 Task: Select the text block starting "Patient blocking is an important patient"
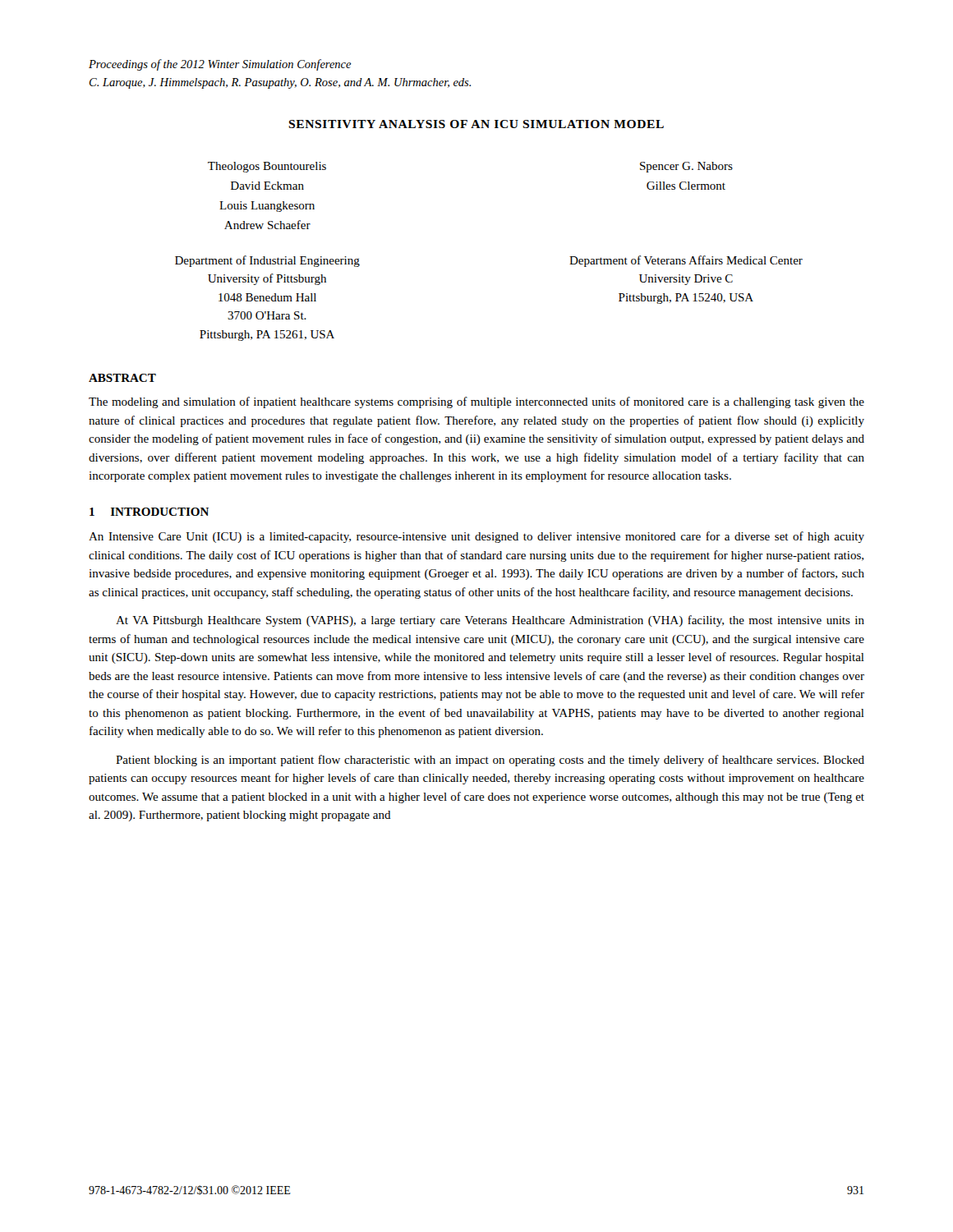pos(476,787)
